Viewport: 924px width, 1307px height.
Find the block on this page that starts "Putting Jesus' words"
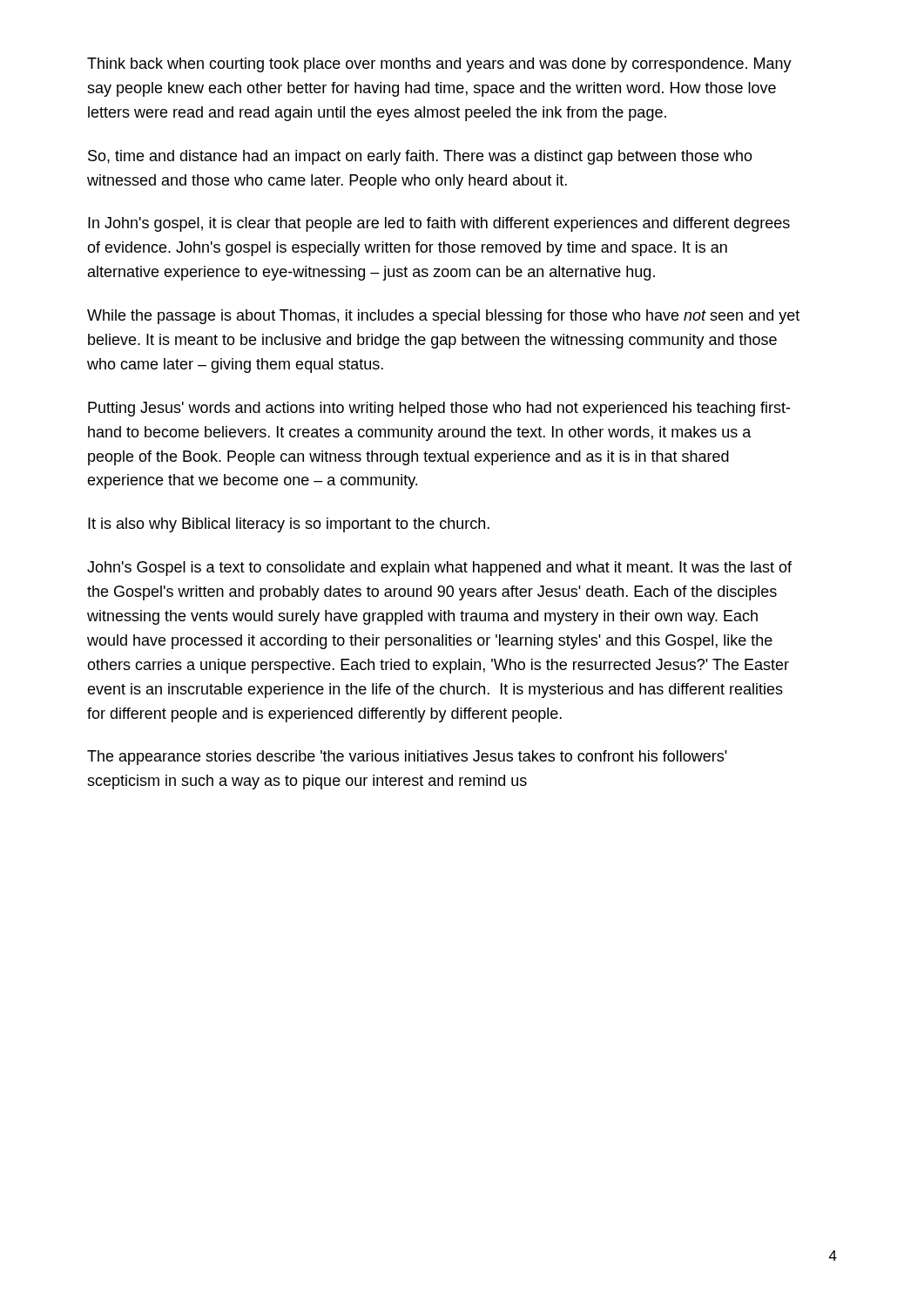(x=439, y=444)
